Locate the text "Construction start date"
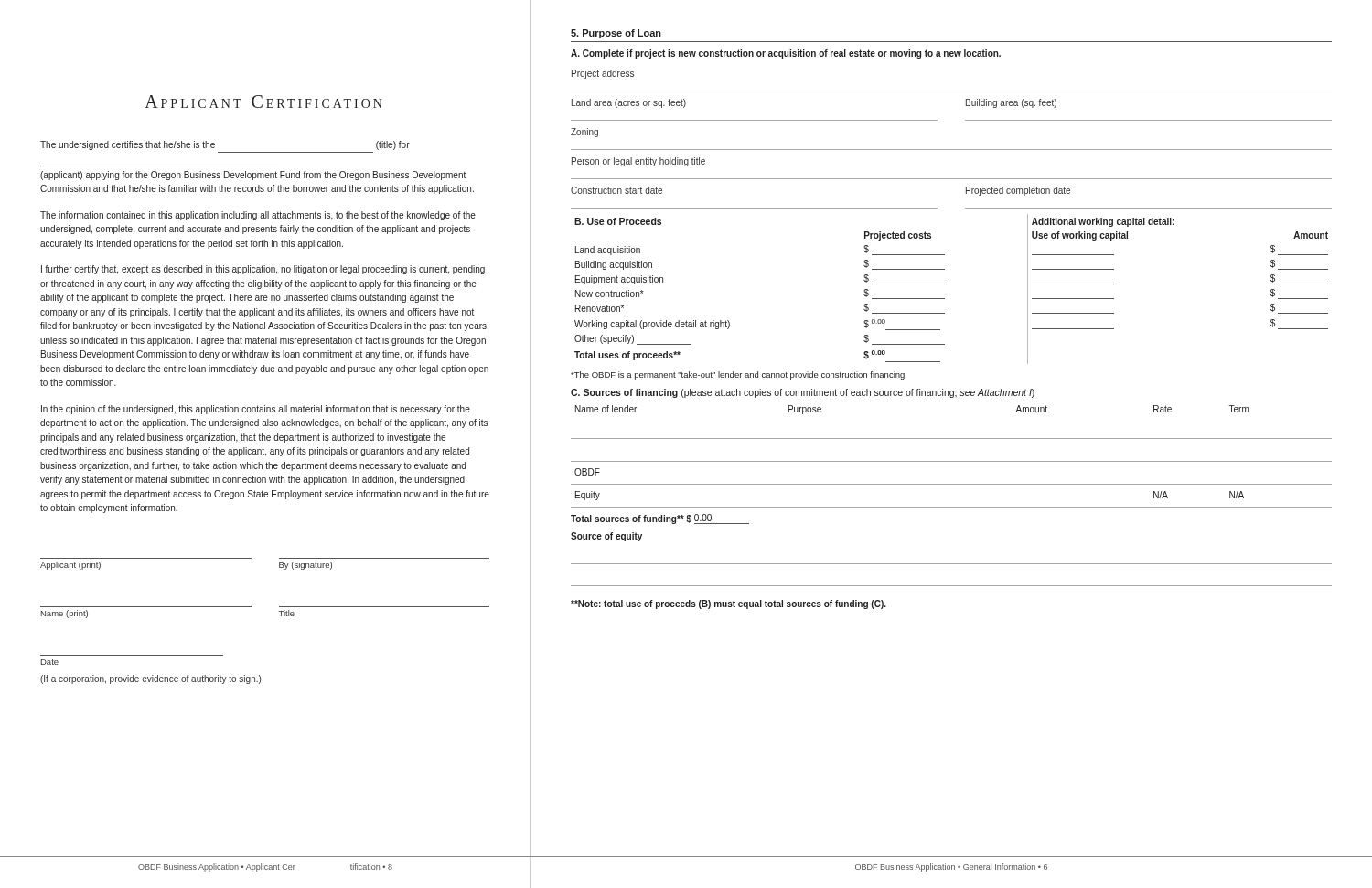 click(617, 191)
